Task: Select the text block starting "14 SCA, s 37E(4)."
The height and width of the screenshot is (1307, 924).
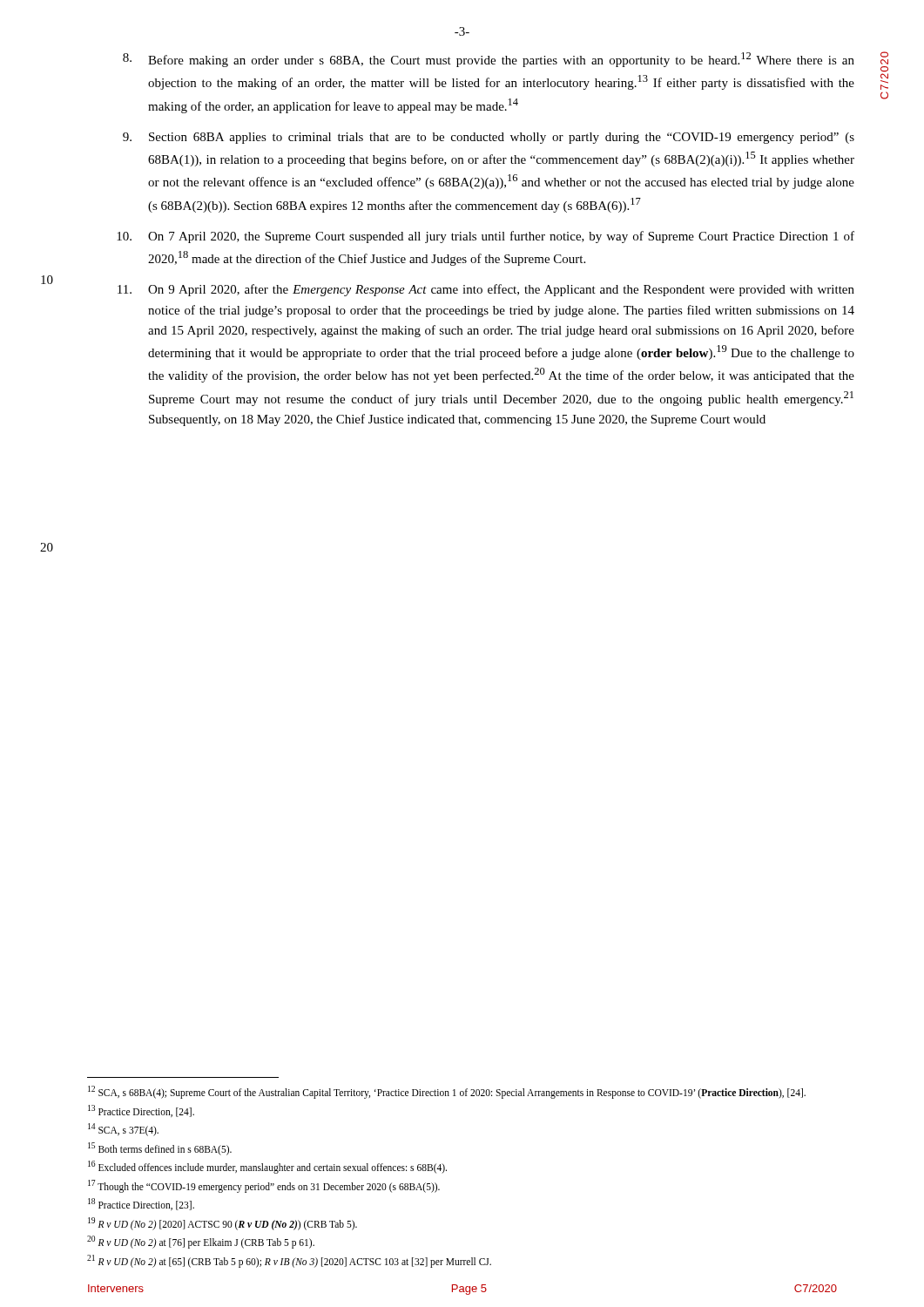Action: point(123,1128)
